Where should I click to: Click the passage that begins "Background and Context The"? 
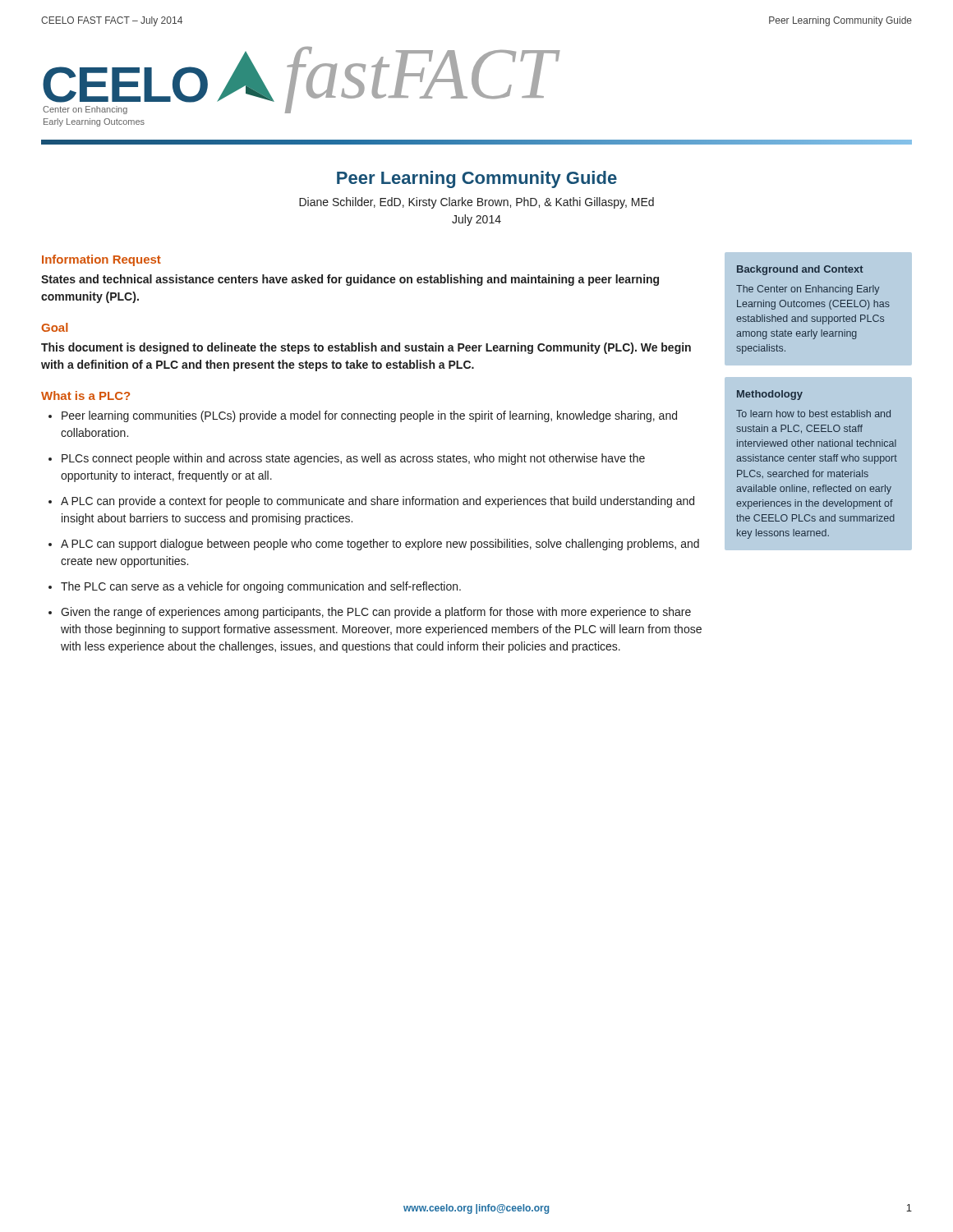(818, 309)
